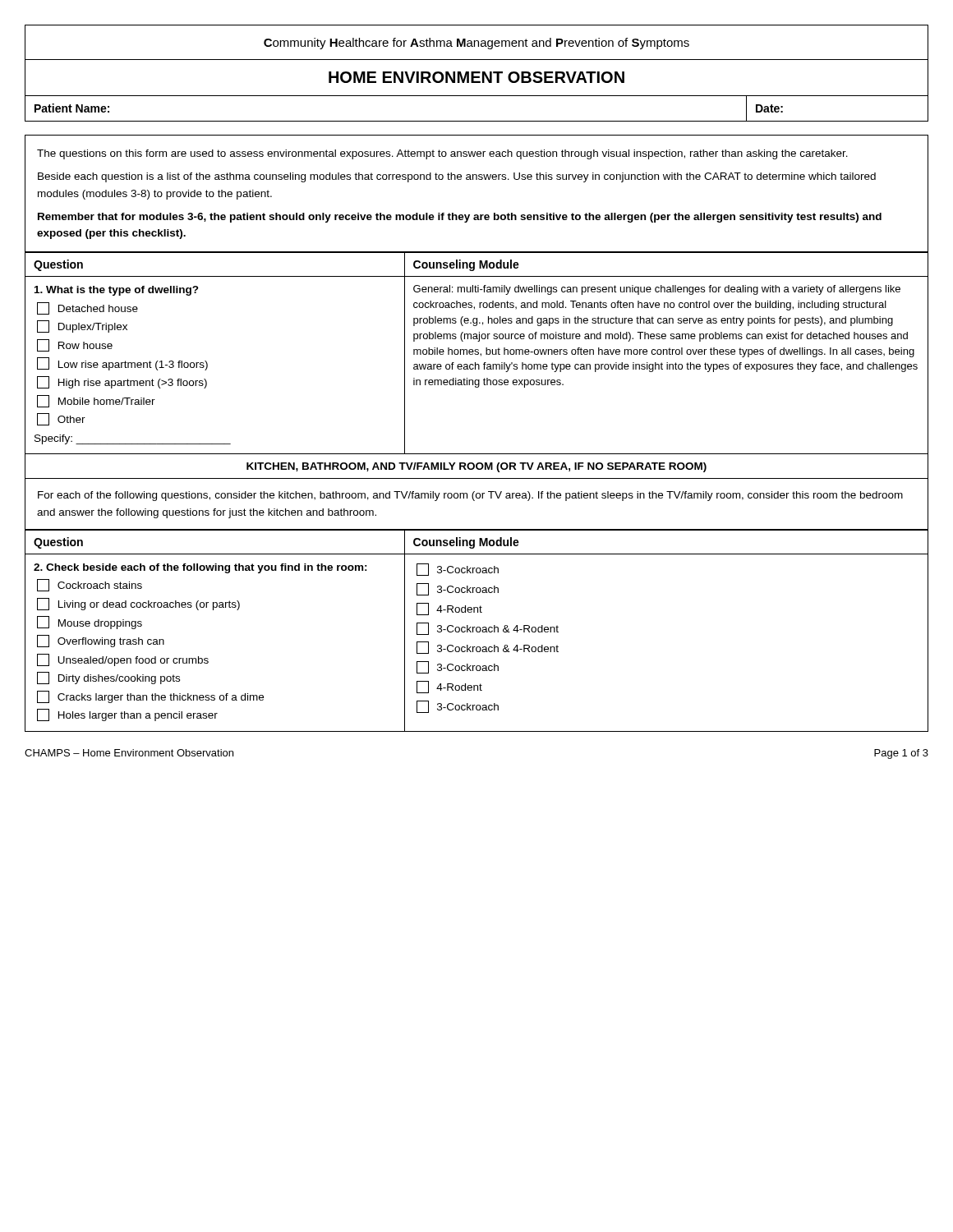Screen dimensions: 1232x953
Task: Click on the table containing "General: multi-family dwellings"
Action: pyautogui.click(x=476, y=353)
